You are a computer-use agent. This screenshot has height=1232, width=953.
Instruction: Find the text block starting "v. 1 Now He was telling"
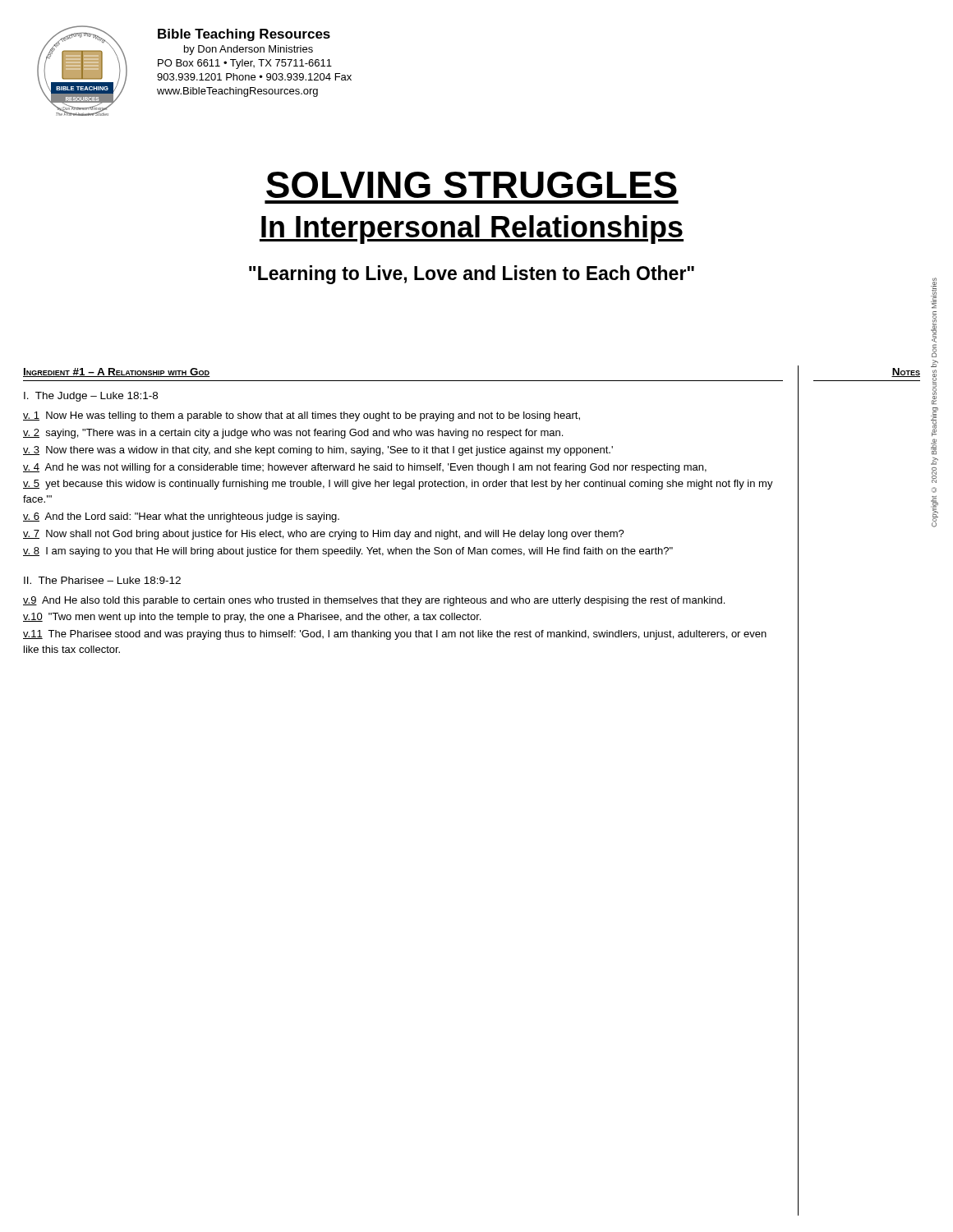click(302, 415)
